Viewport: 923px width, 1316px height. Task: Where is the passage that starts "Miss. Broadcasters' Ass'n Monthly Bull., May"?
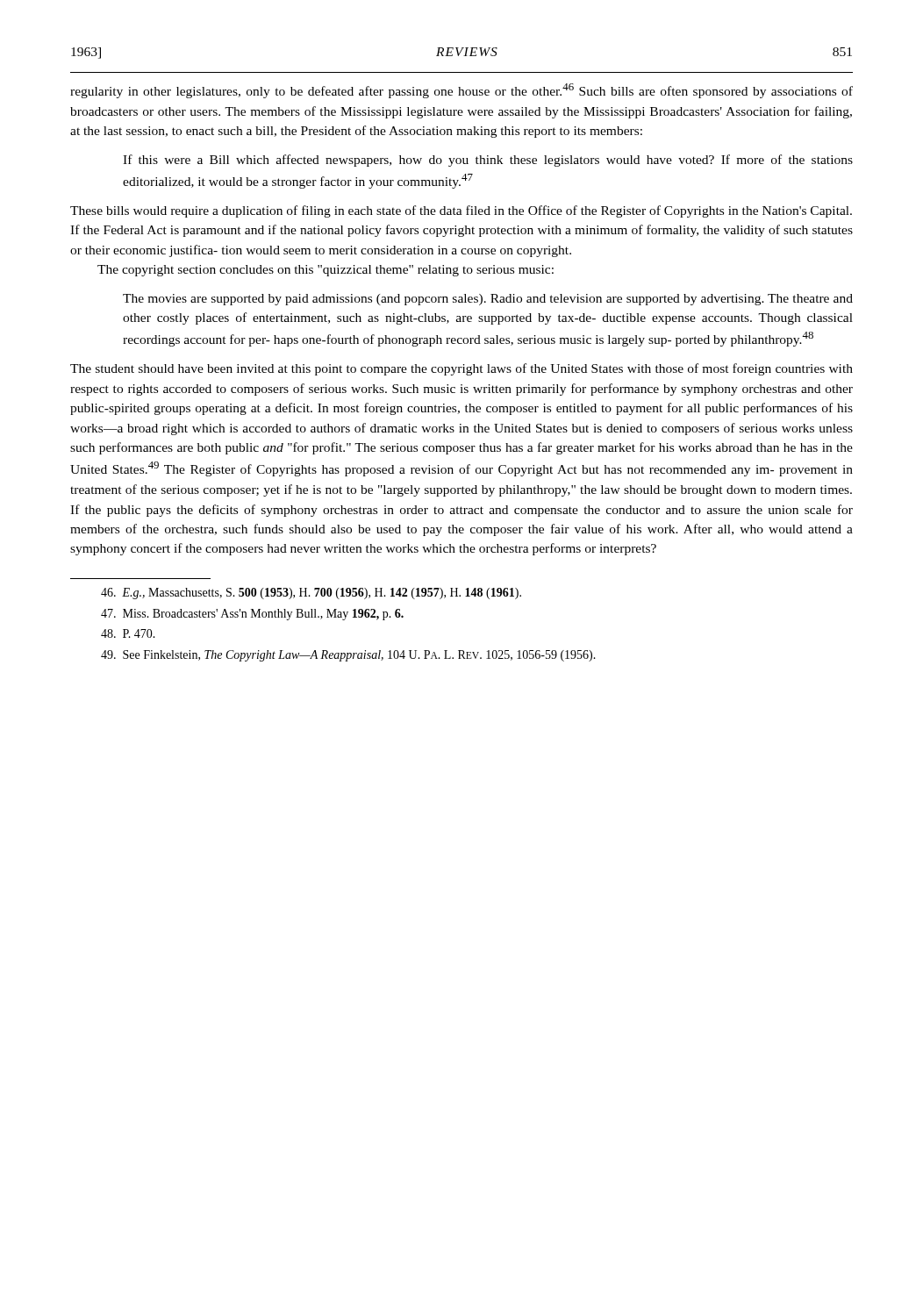(x=252, y=615)
